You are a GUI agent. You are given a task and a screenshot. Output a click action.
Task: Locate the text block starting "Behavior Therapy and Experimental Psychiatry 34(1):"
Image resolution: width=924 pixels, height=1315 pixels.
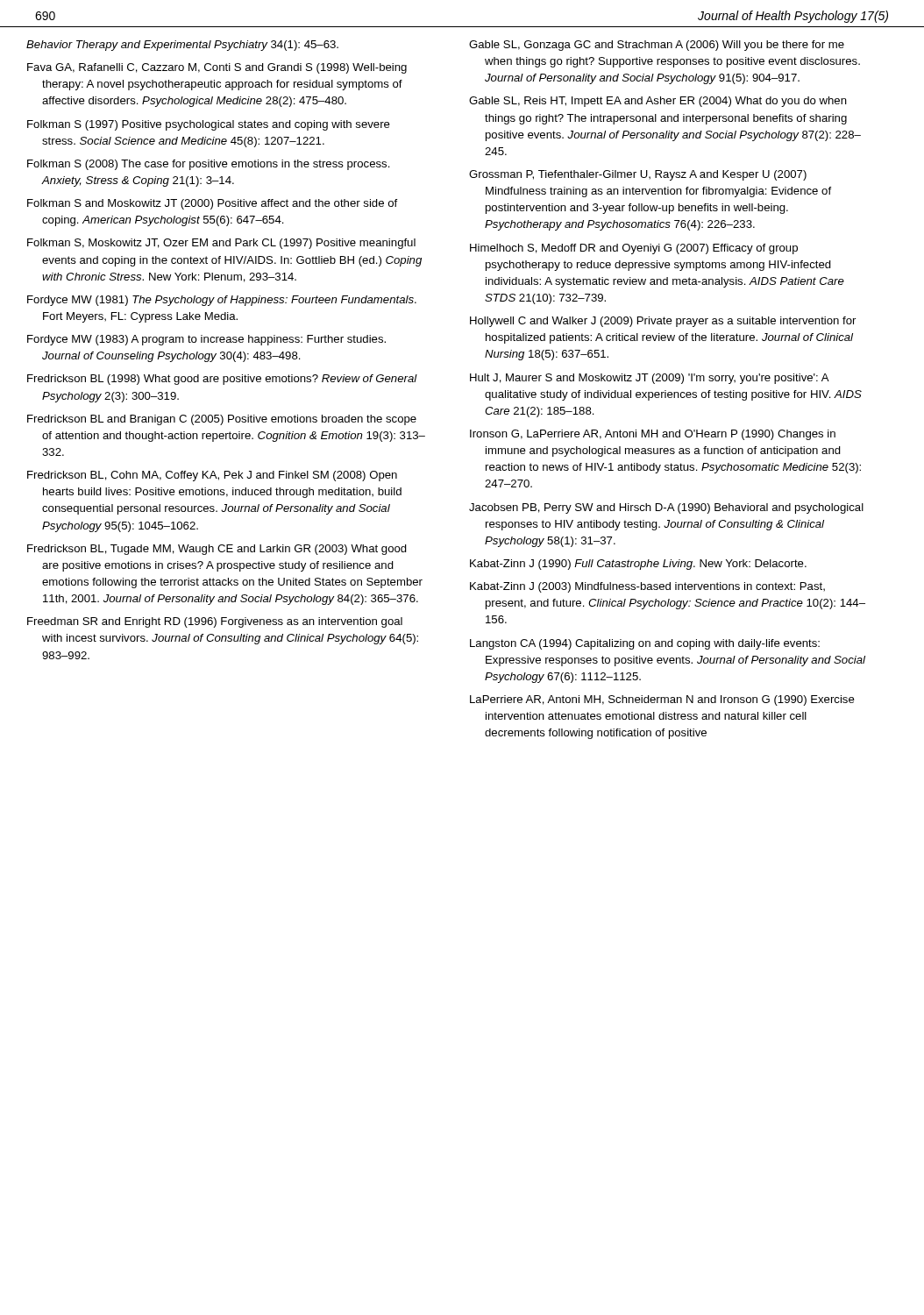click(183, 44)
